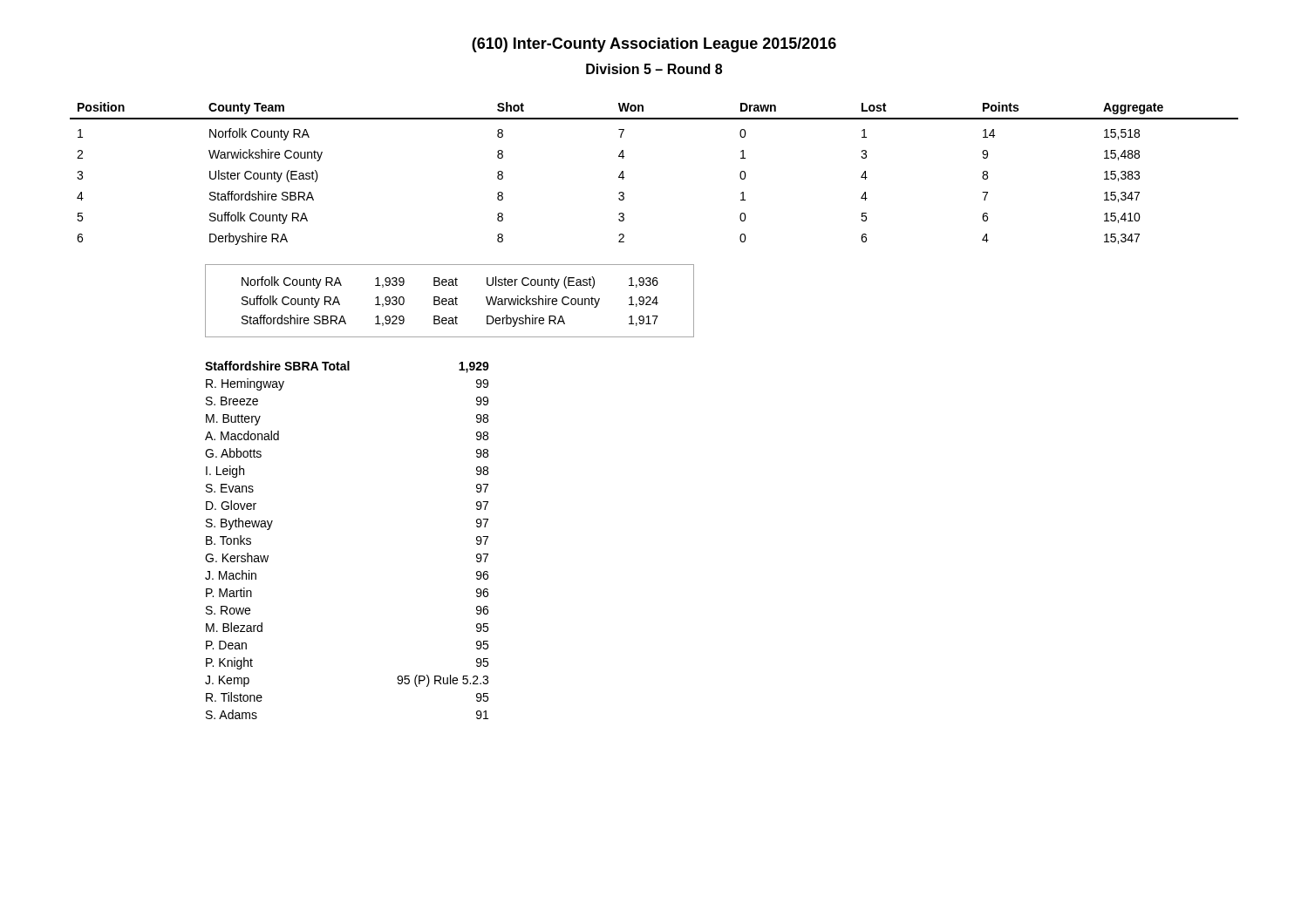The image size is (1308, 924).
Task: Locate the text "Division 5 – Round 8"
Action: point(654,69)
